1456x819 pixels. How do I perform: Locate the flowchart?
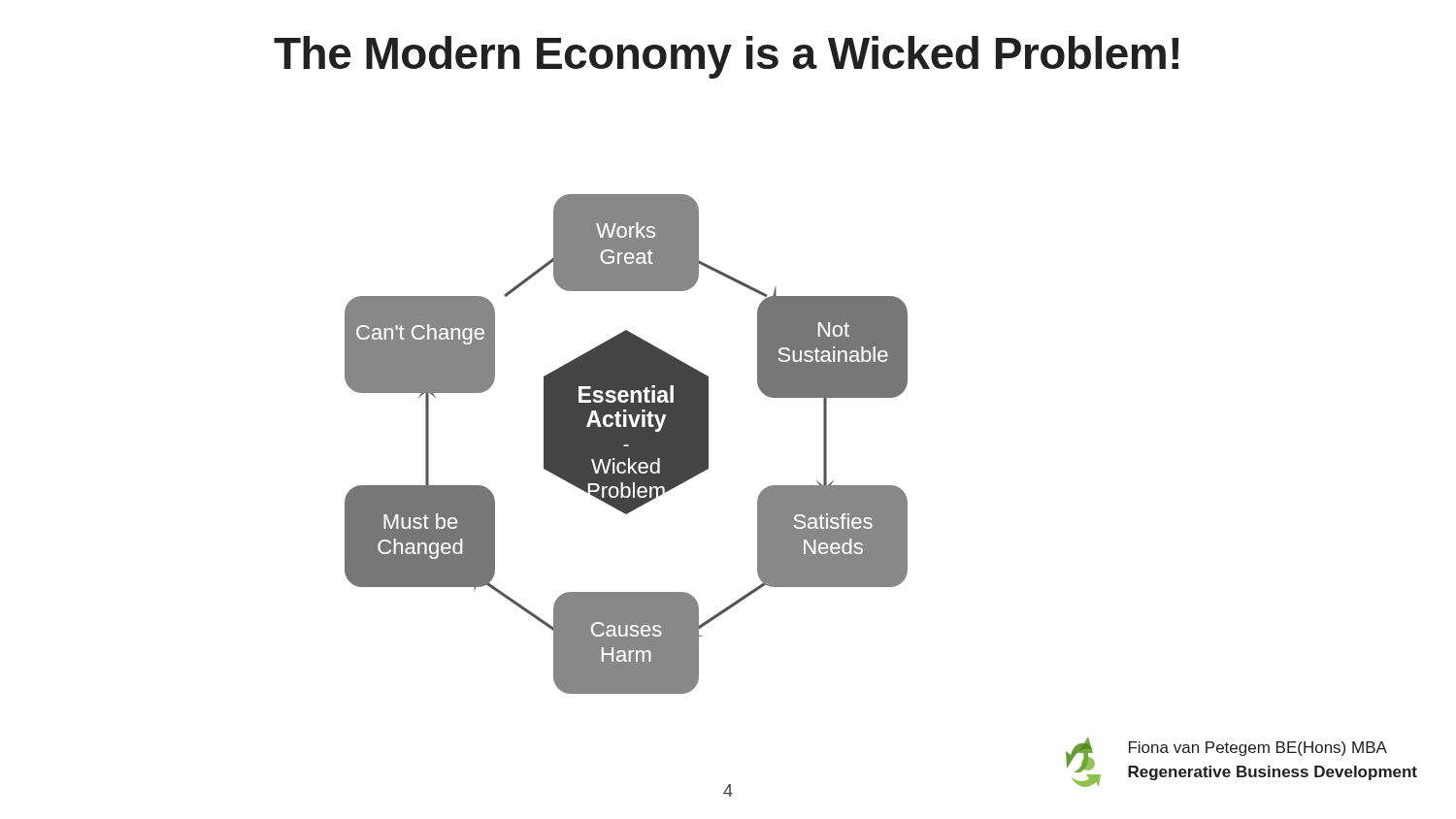[x=655, y=437]
